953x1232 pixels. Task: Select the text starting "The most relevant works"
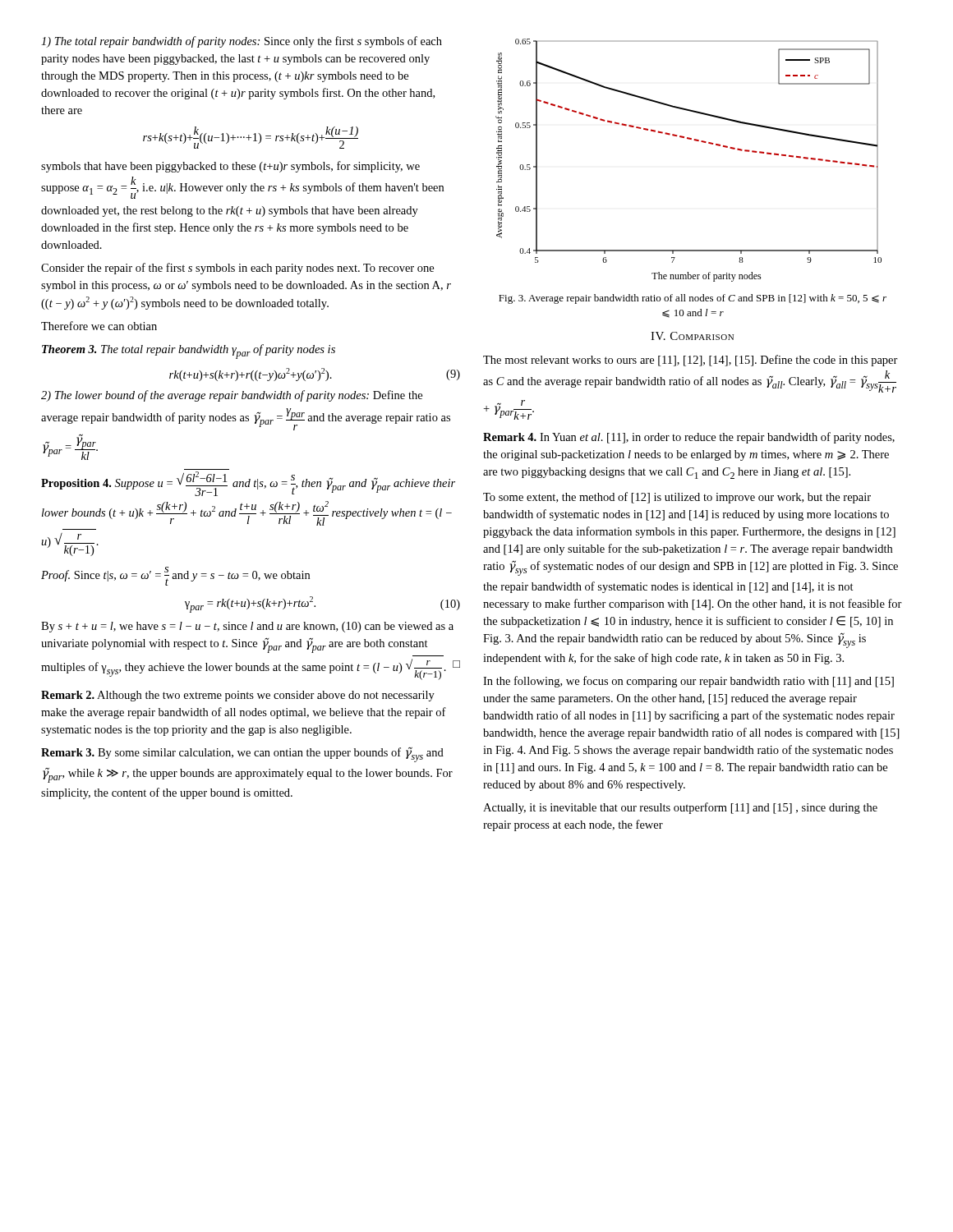pyautogui.click(x=693, y=387)
